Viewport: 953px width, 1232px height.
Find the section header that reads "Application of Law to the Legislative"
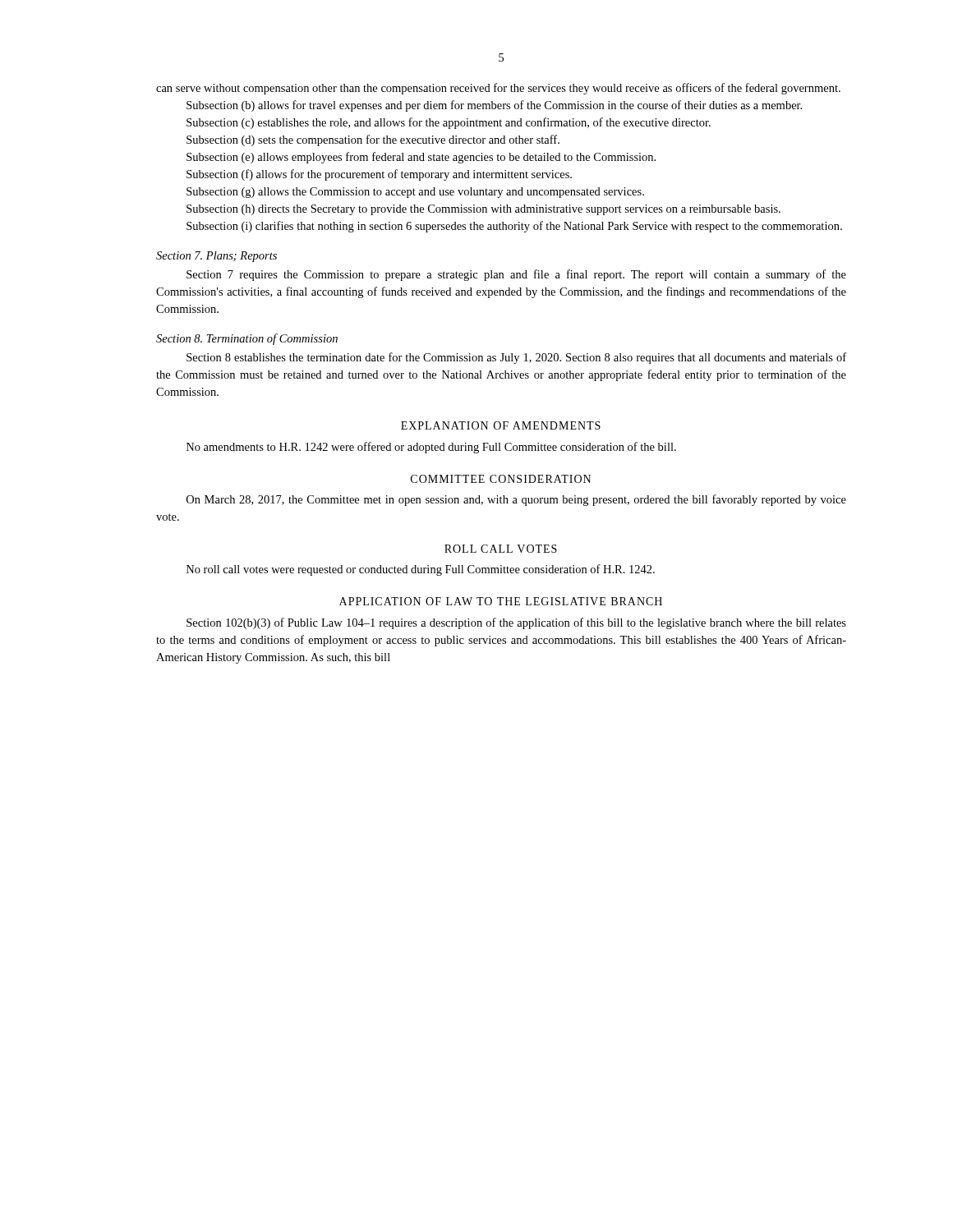501,602
